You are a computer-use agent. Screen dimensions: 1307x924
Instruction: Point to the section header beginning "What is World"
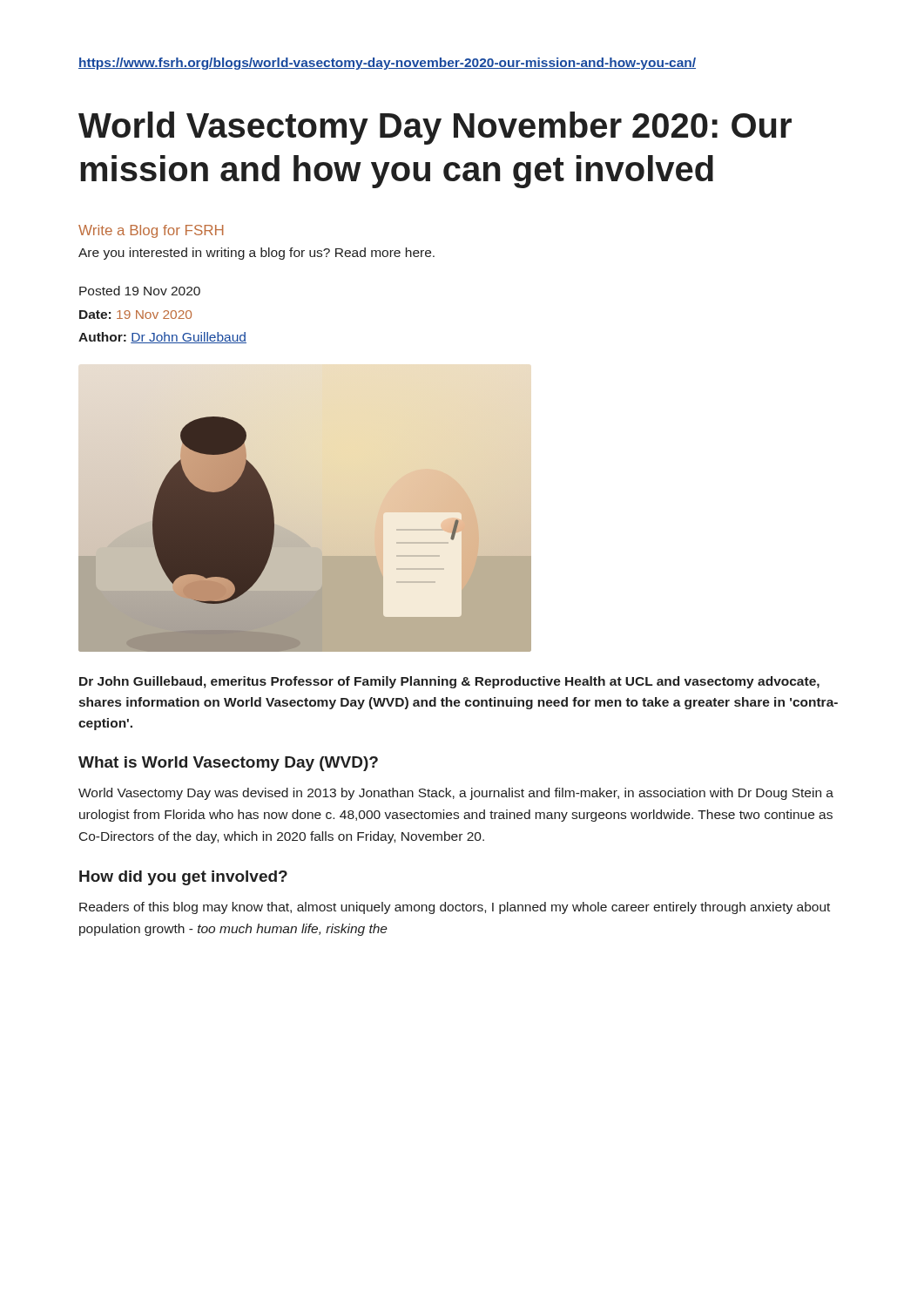coord(229,762)
